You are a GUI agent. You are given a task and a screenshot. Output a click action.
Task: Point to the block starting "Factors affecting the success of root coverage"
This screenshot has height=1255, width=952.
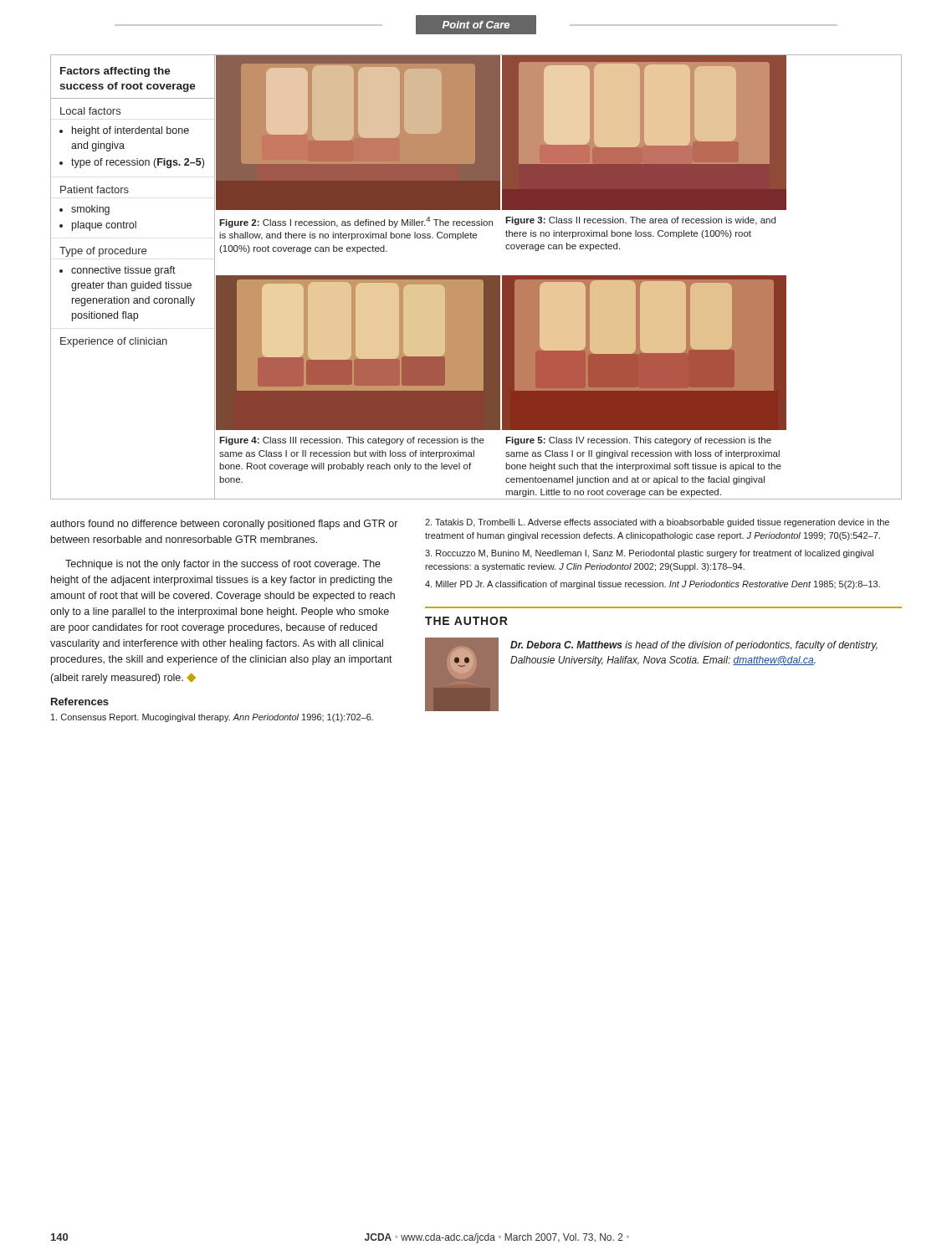tap(128, 78)
